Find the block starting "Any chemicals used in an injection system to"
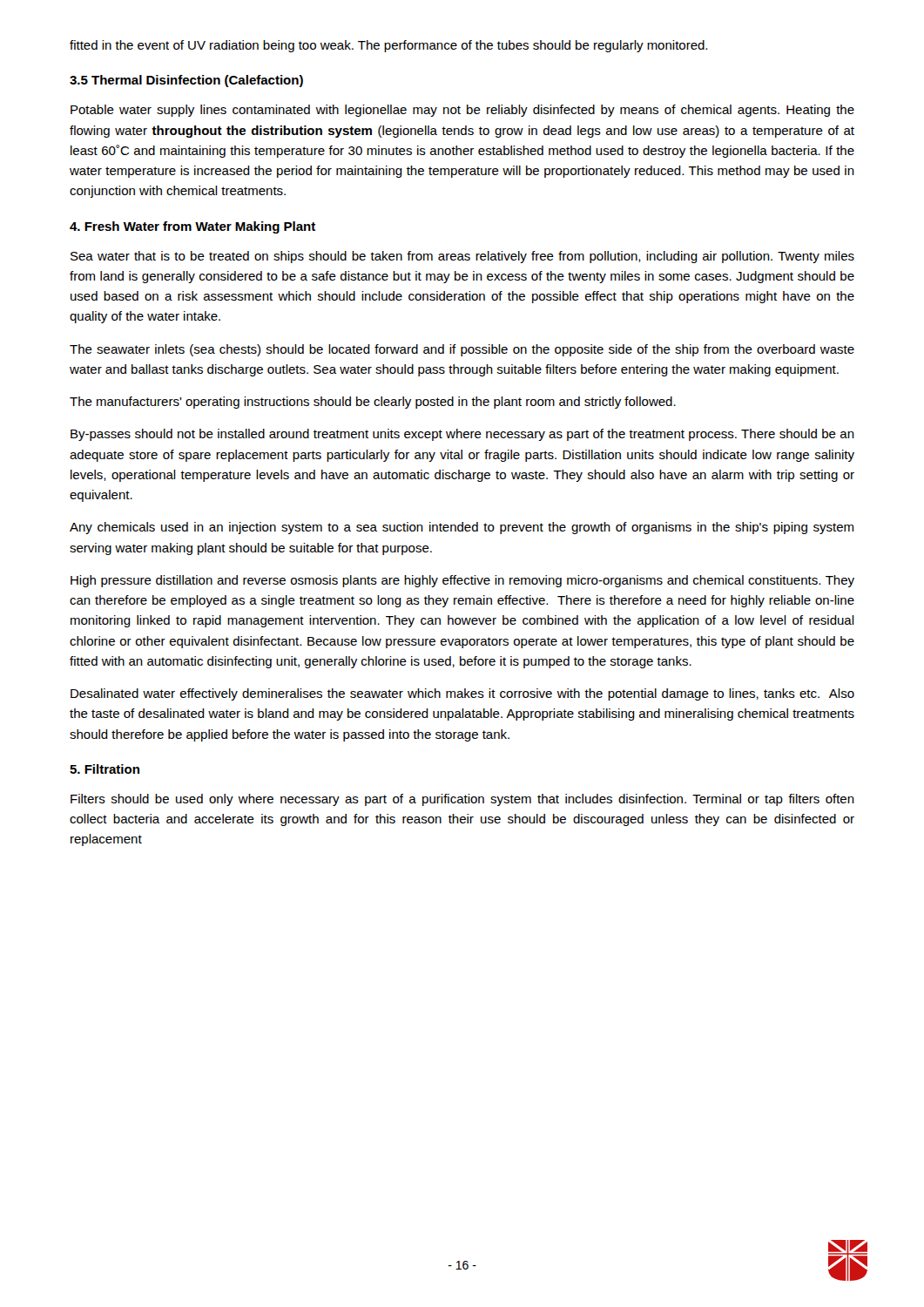Viewport: 924px width, 1307px height. [462, 537]
